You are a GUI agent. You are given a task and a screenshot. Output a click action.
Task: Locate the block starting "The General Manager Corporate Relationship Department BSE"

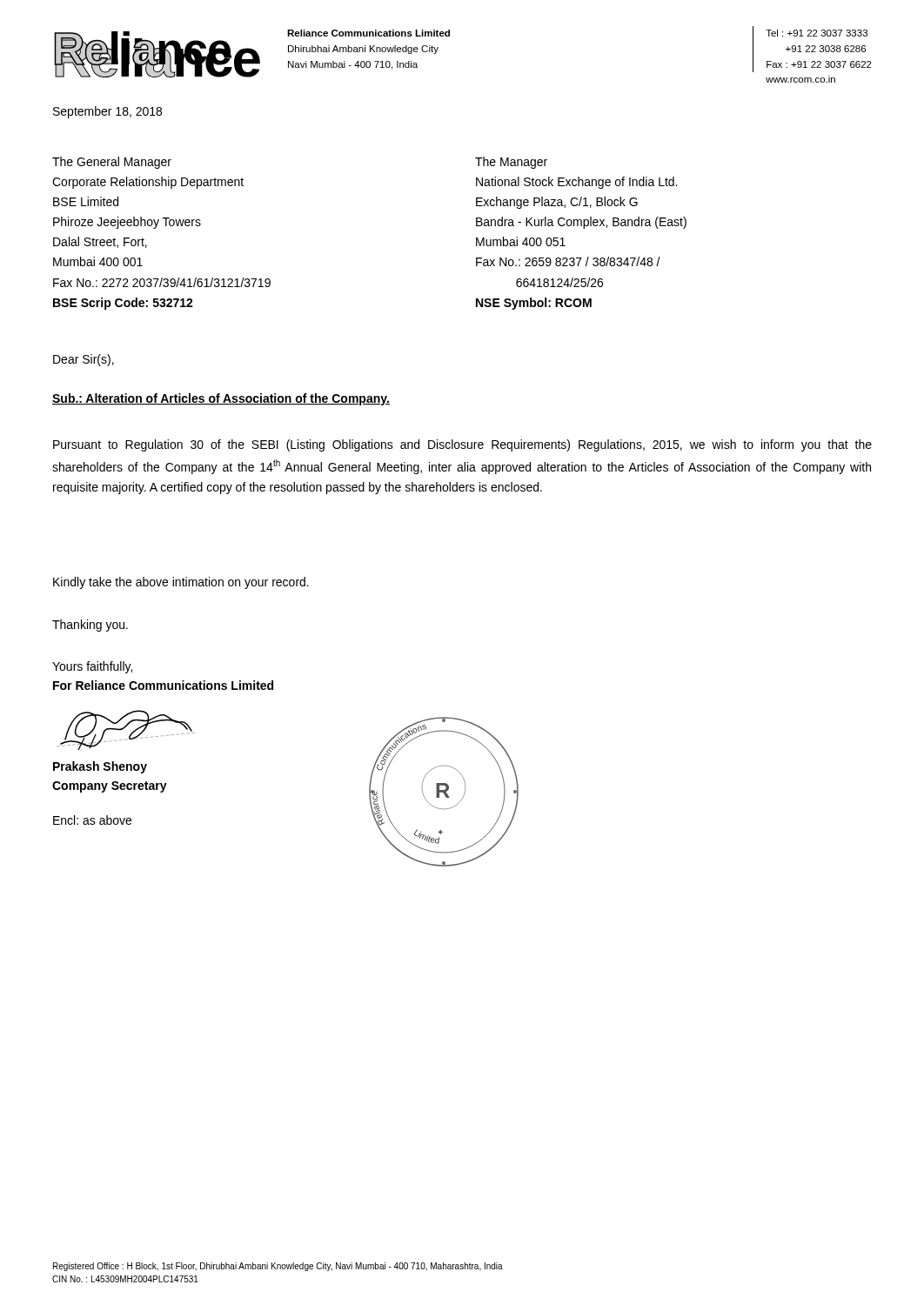162,232
